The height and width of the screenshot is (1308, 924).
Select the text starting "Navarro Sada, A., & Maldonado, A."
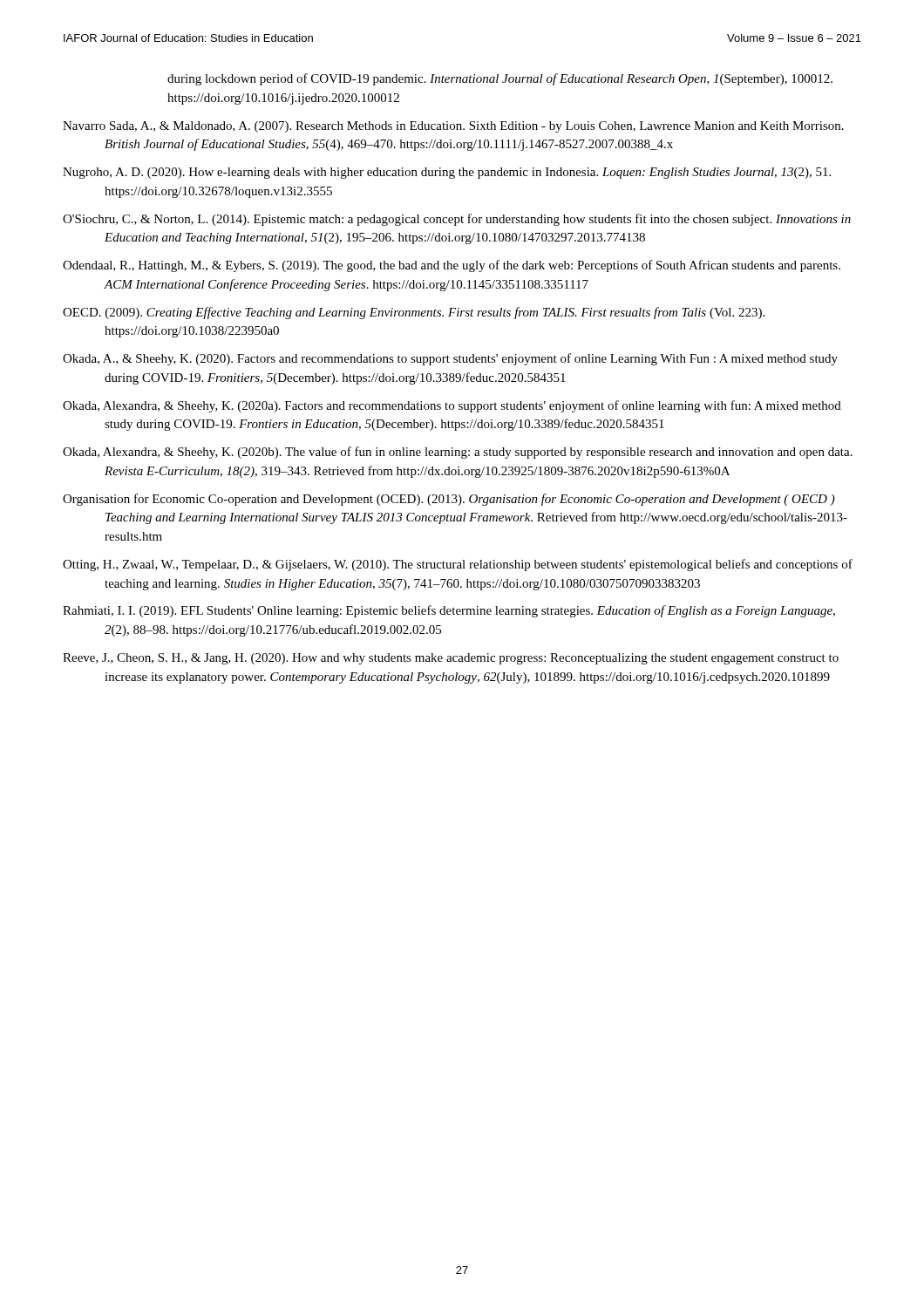point(453,135)
